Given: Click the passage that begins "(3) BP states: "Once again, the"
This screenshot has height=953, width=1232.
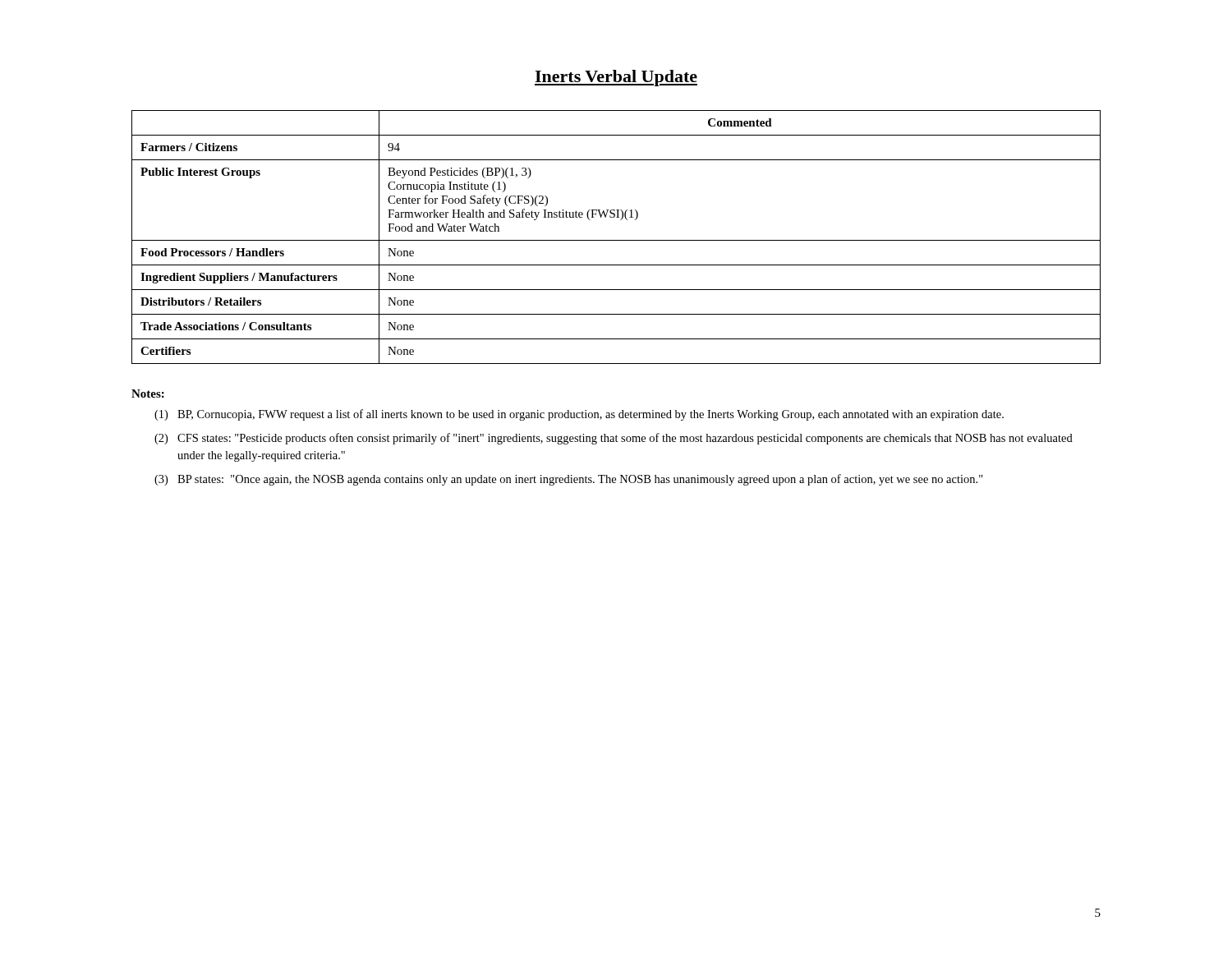Looking at the screenshot, I should pos(616,479).
